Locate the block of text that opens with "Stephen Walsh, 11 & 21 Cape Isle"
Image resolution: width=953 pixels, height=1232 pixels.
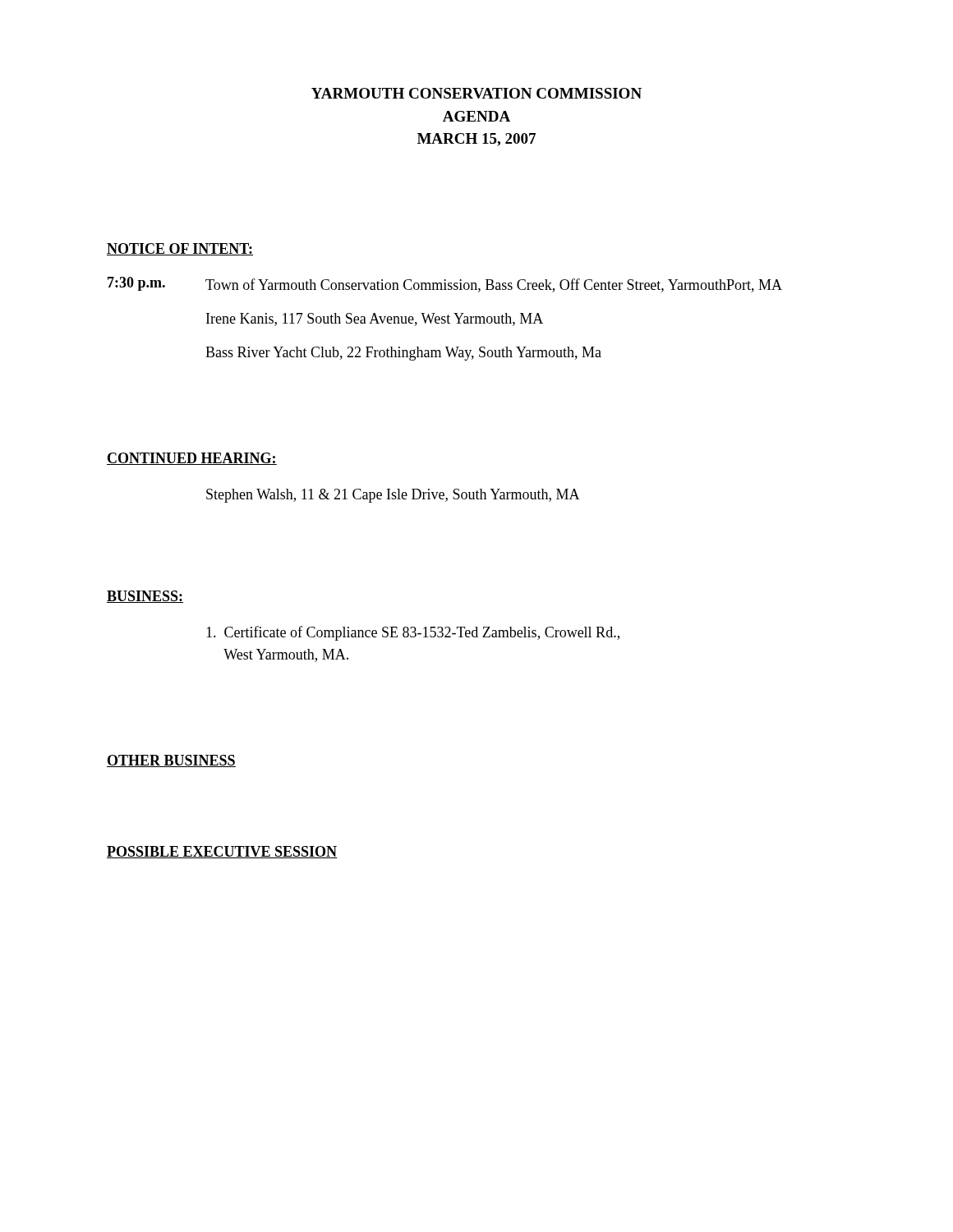click(392, 494)
